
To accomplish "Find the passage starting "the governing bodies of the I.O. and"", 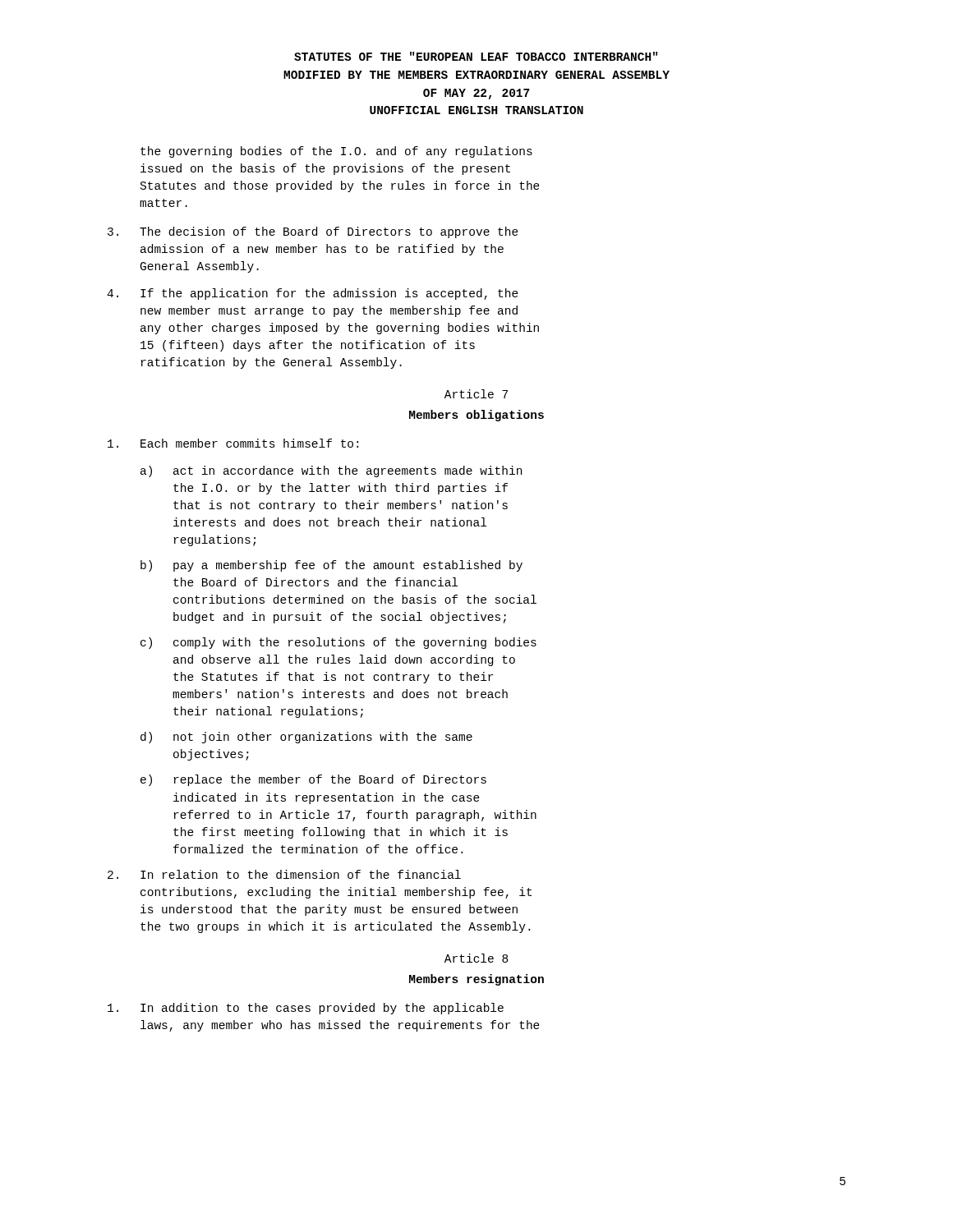I will click(x=340, y=178).
